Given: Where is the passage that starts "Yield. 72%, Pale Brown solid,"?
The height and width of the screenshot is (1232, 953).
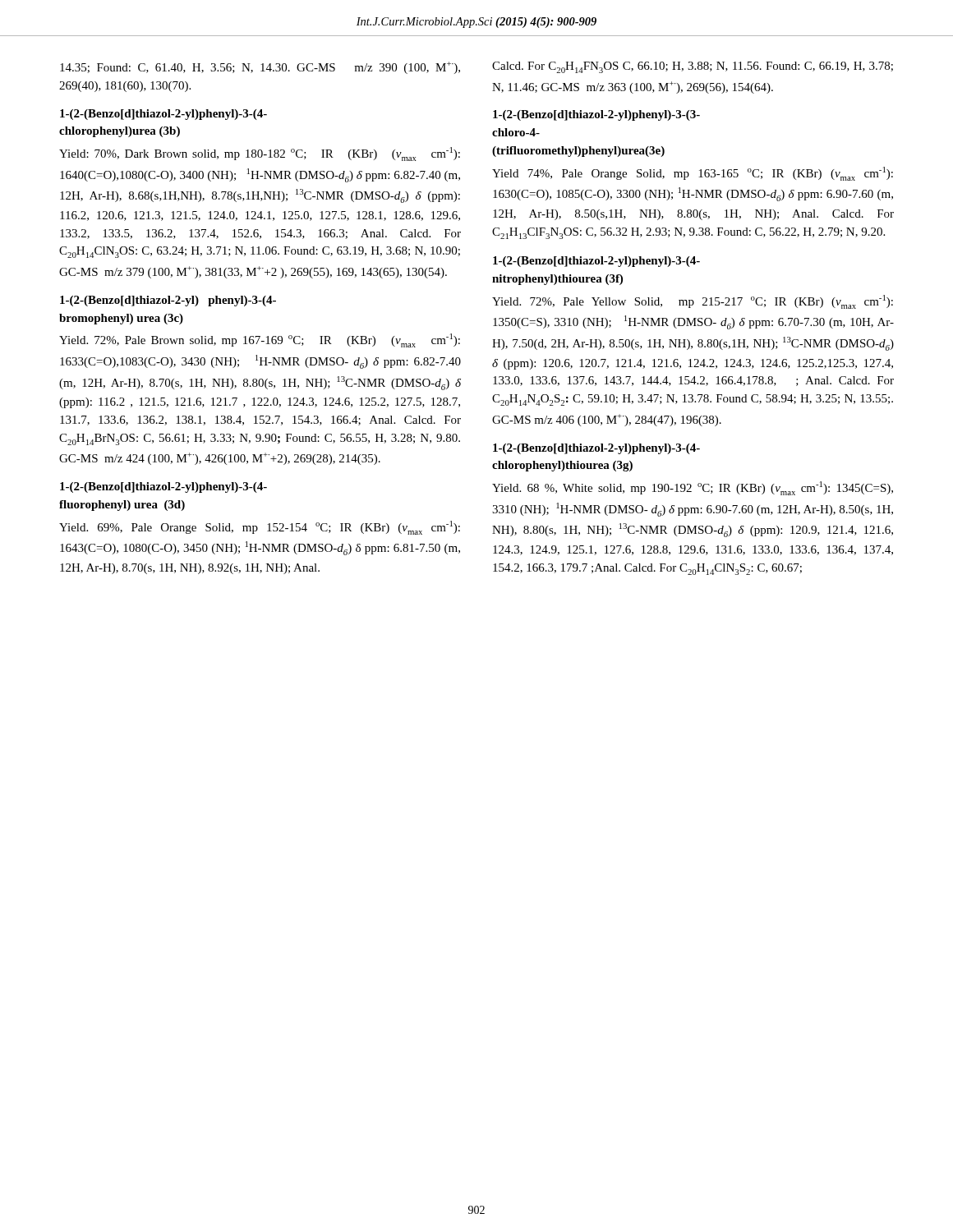Looking at the screenshot, I should [x=260, y=399].
